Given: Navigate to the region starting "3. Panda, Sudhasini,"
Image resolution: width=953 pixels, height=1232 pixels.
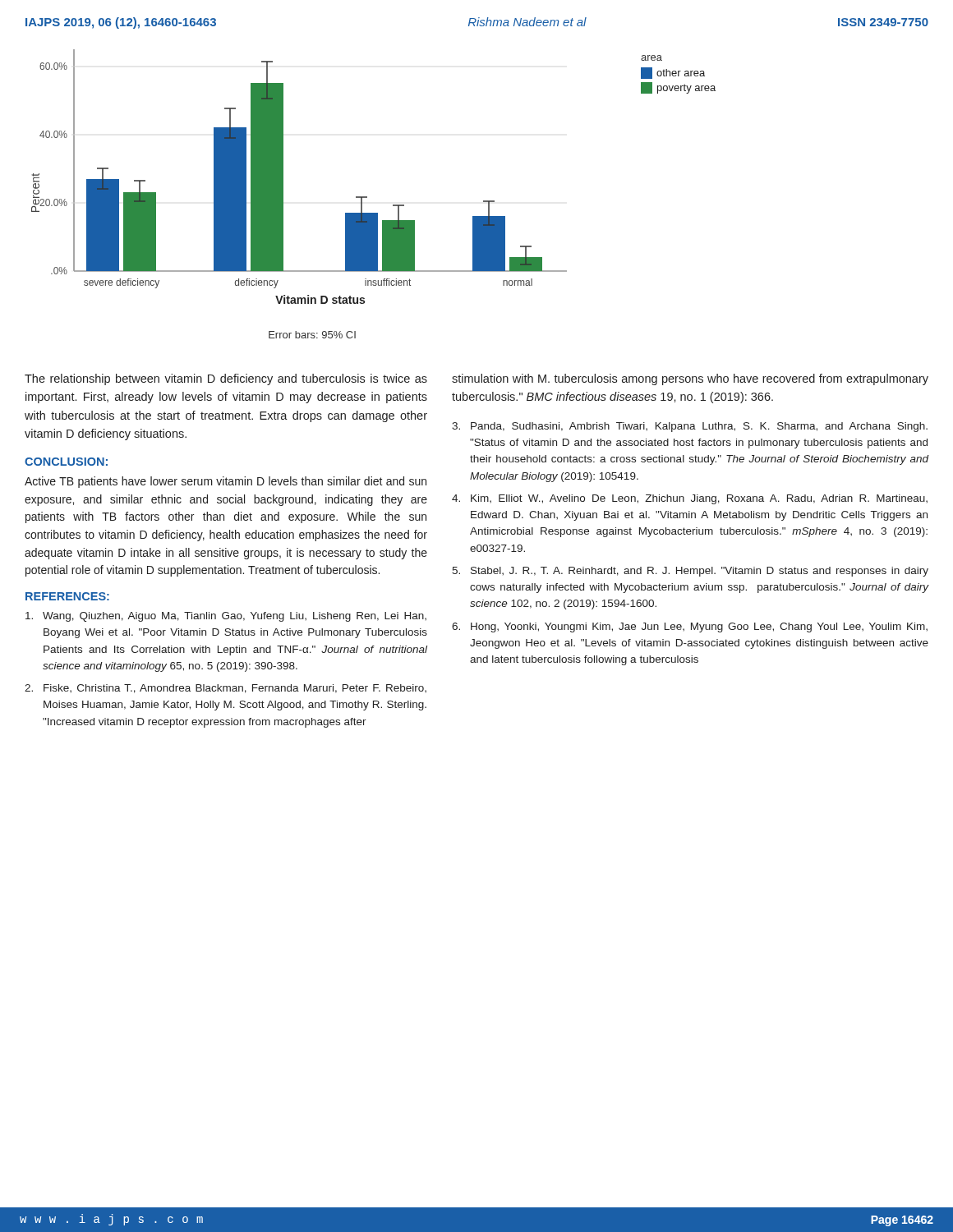Looking at the screenshot, I should [x=690, y=451].
